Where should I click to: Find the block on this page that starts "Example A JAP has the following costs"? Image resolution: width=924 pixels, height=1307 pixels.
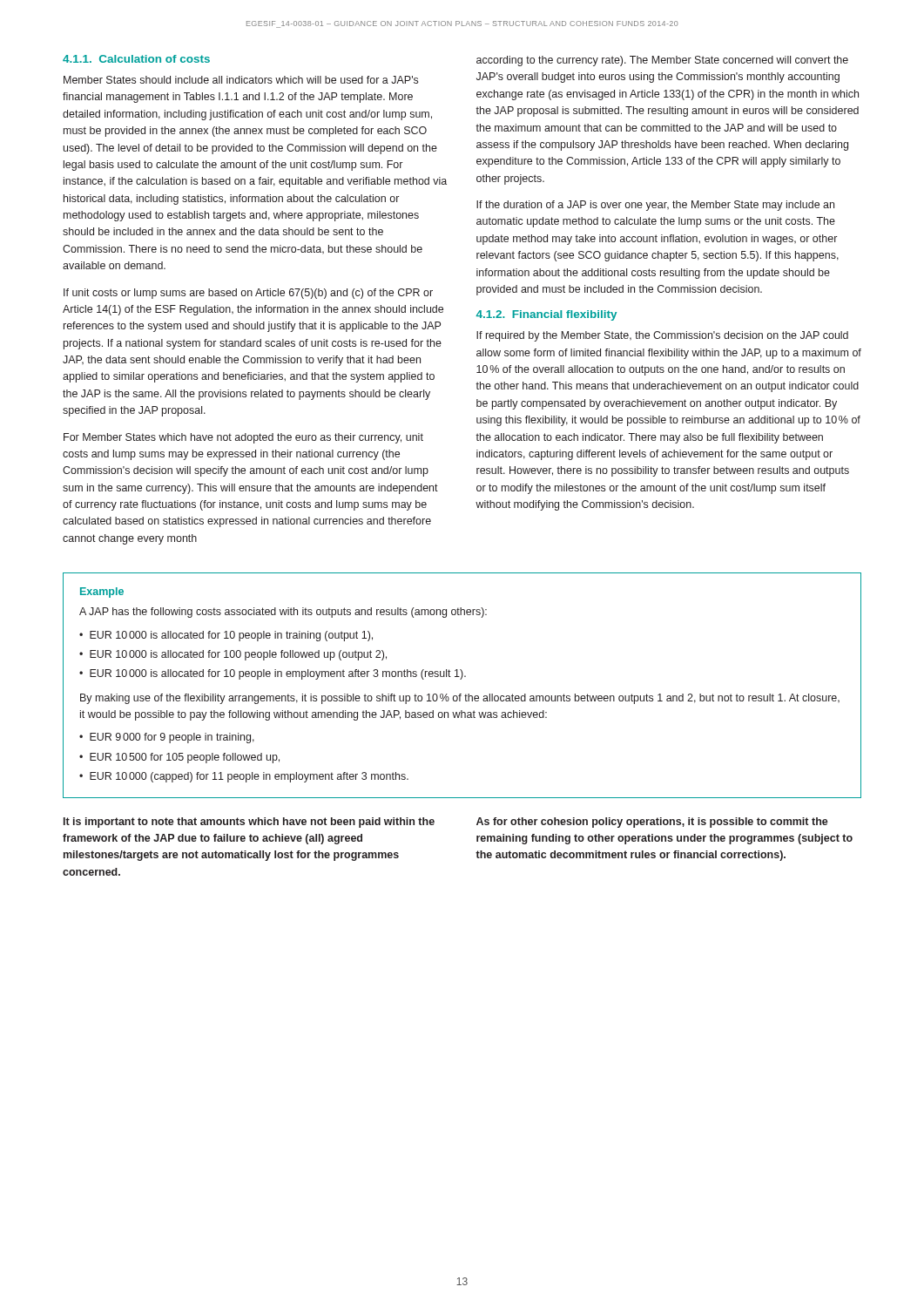coord(462,686)
